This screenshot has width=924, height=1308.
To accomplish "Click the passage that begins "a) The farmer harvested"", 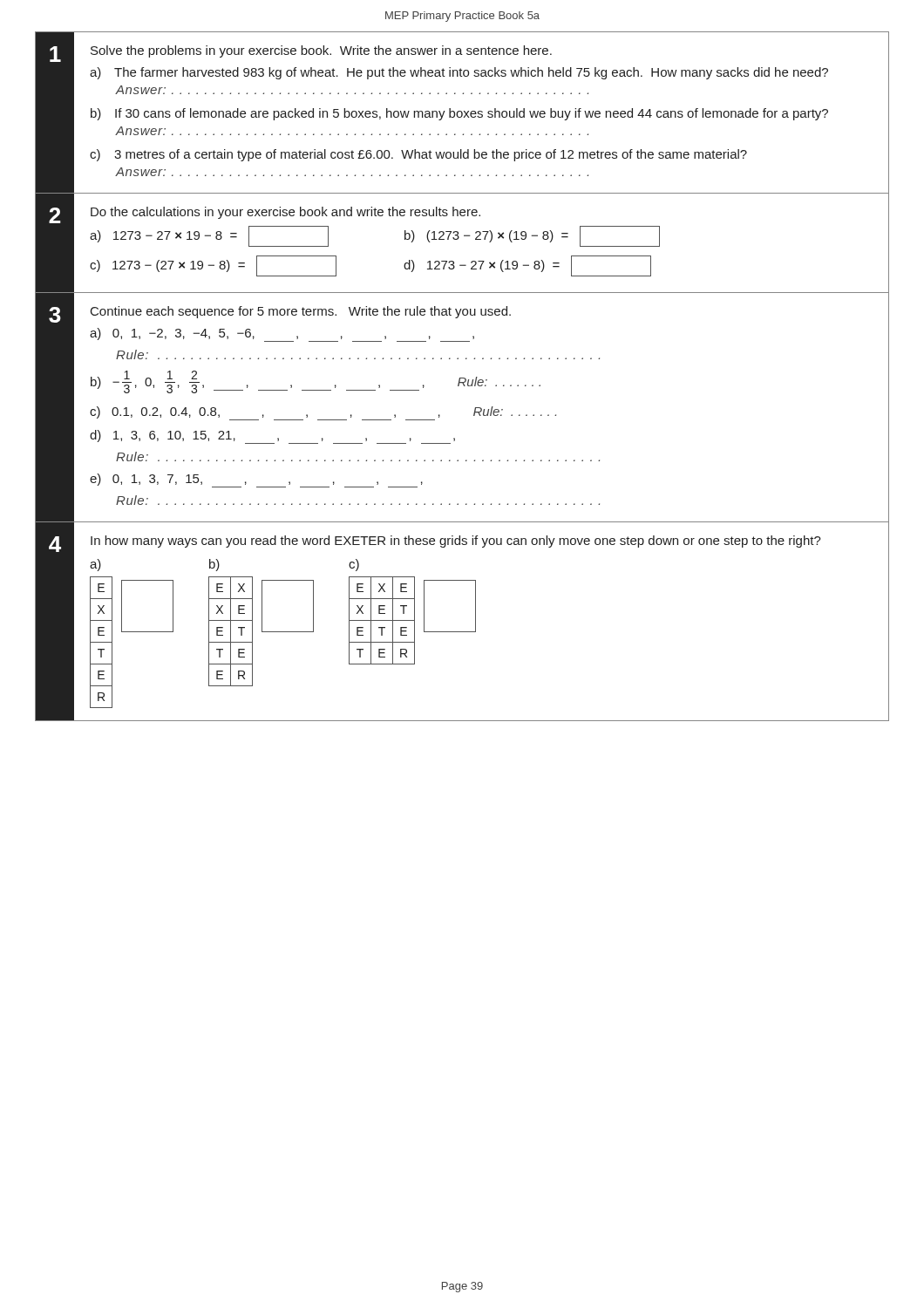I will point(459,72).
